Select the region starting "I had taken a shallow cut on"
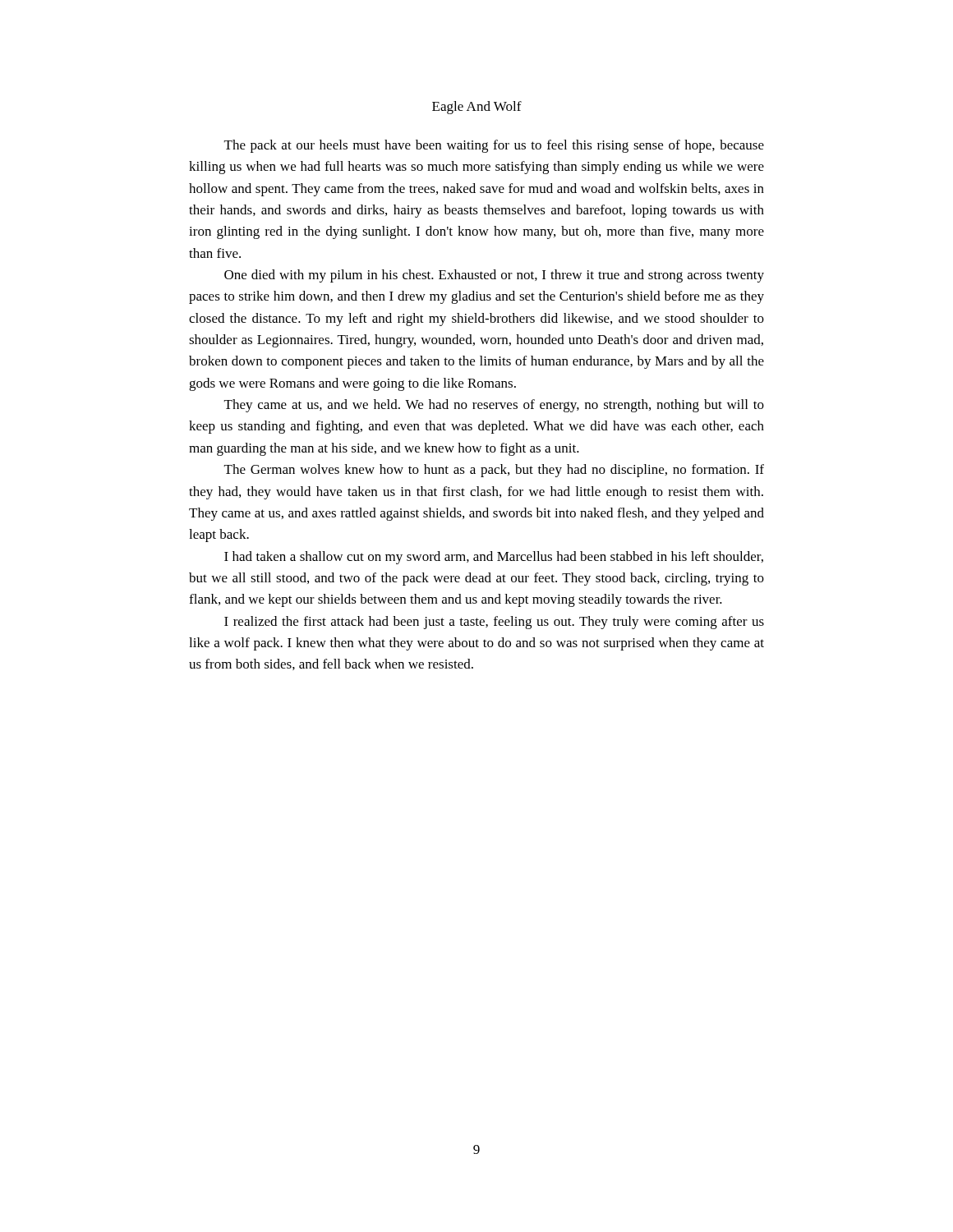 [476, 578]
